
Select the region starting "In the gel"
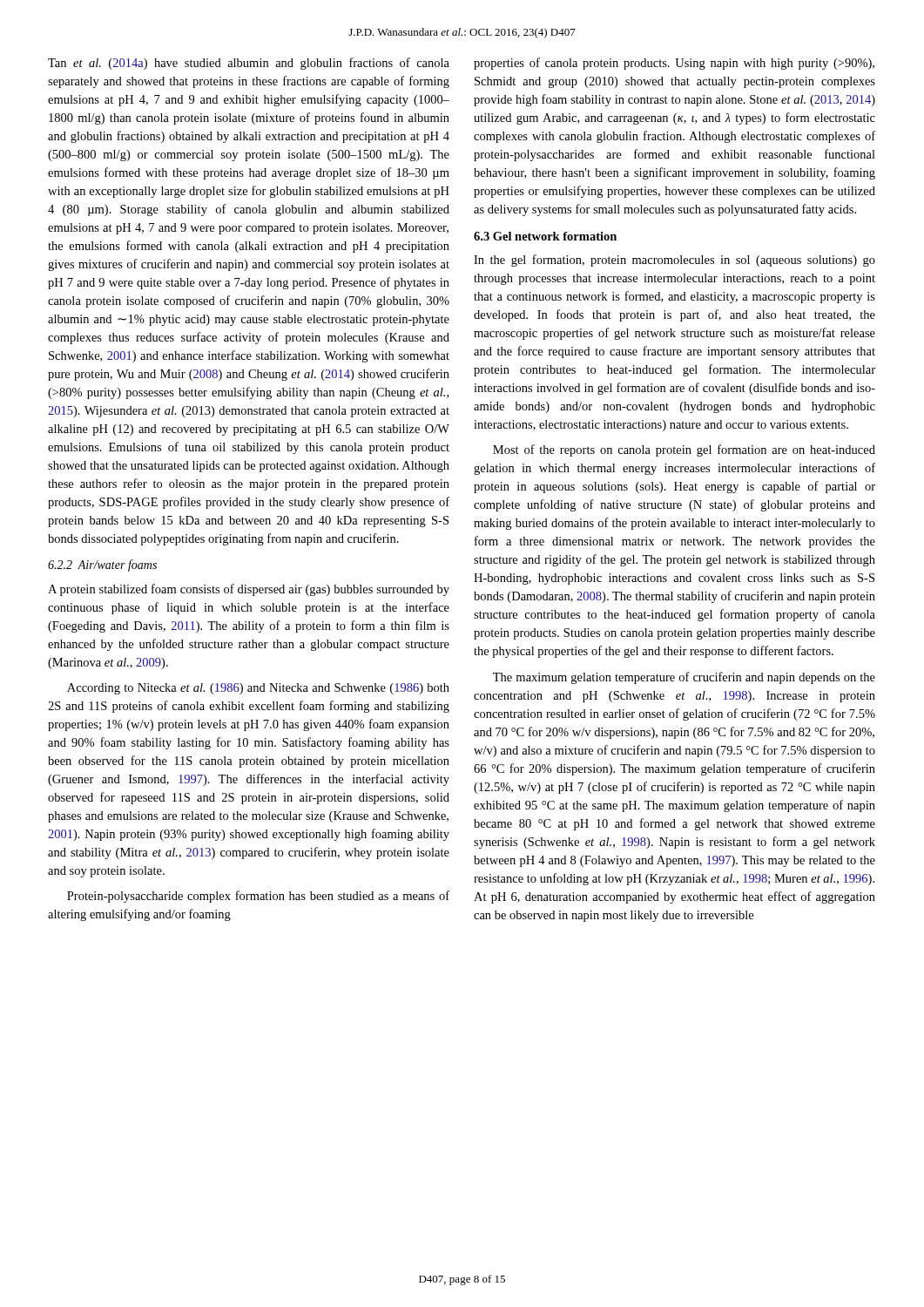coord(674,588)
